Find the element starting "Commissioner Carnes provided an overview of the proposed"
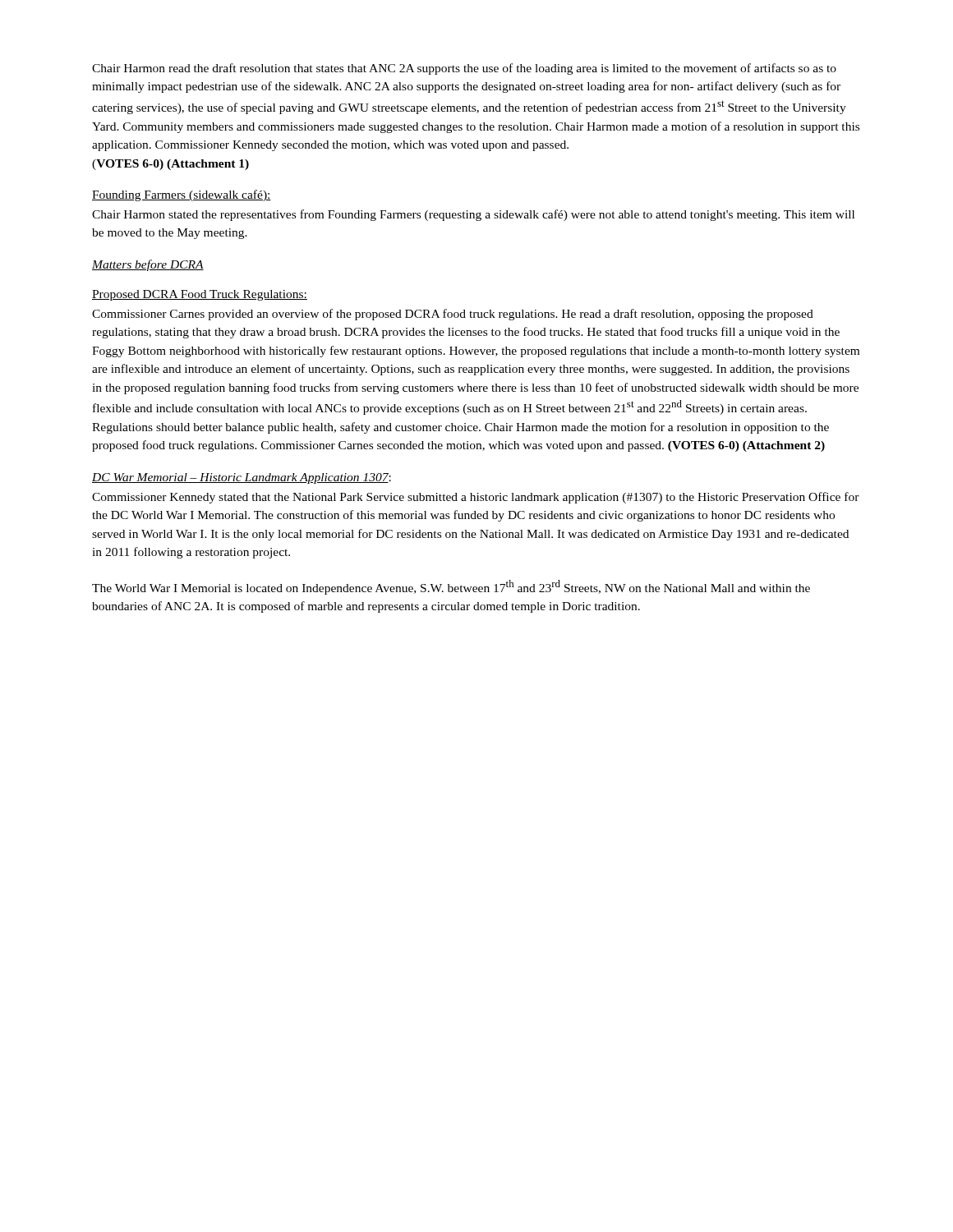This screenshot has width=953, height=1232. click(x=476, y=379)
